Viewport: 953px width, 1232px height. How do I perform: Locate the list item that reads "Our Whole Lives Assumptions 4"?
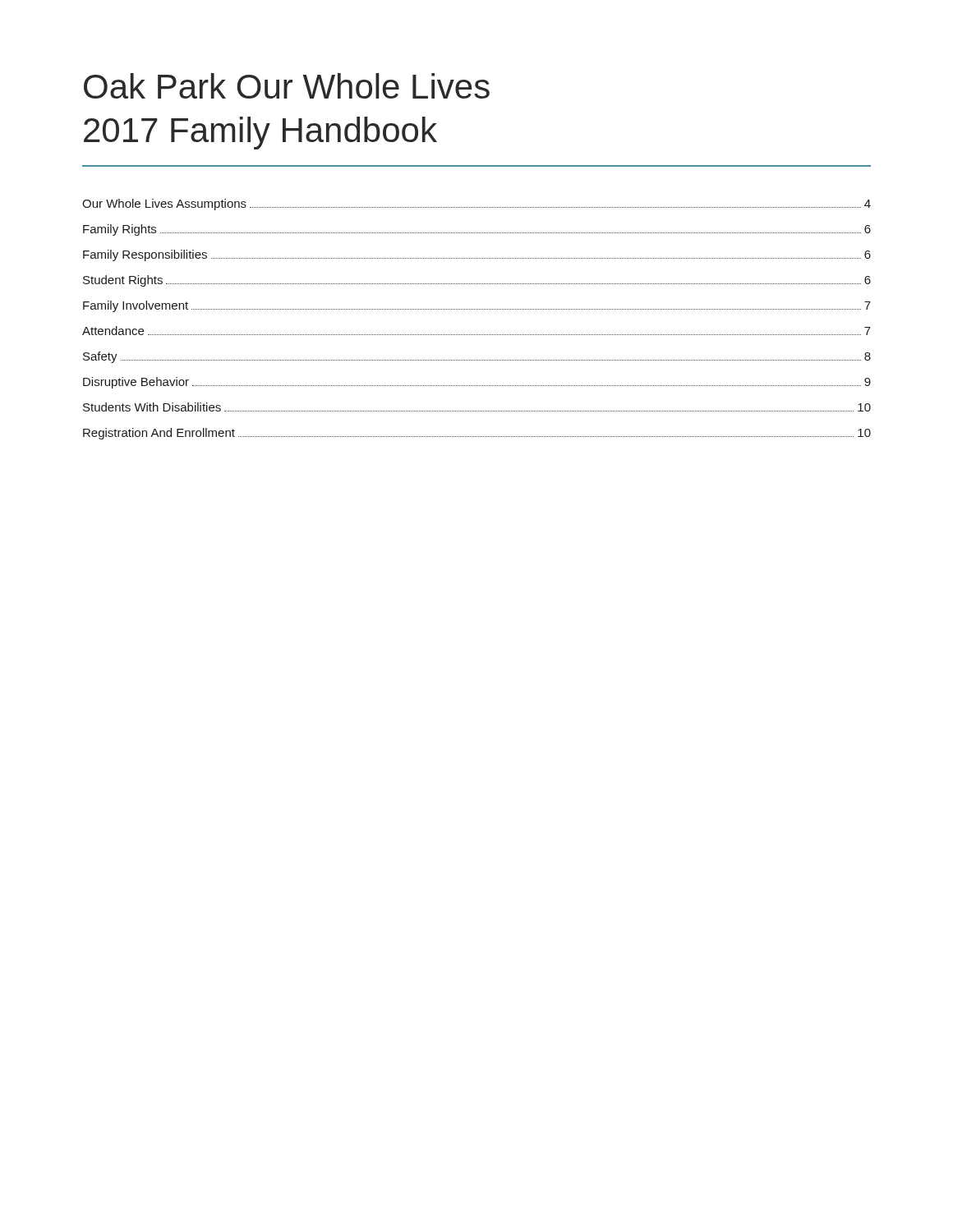(476, 203)
